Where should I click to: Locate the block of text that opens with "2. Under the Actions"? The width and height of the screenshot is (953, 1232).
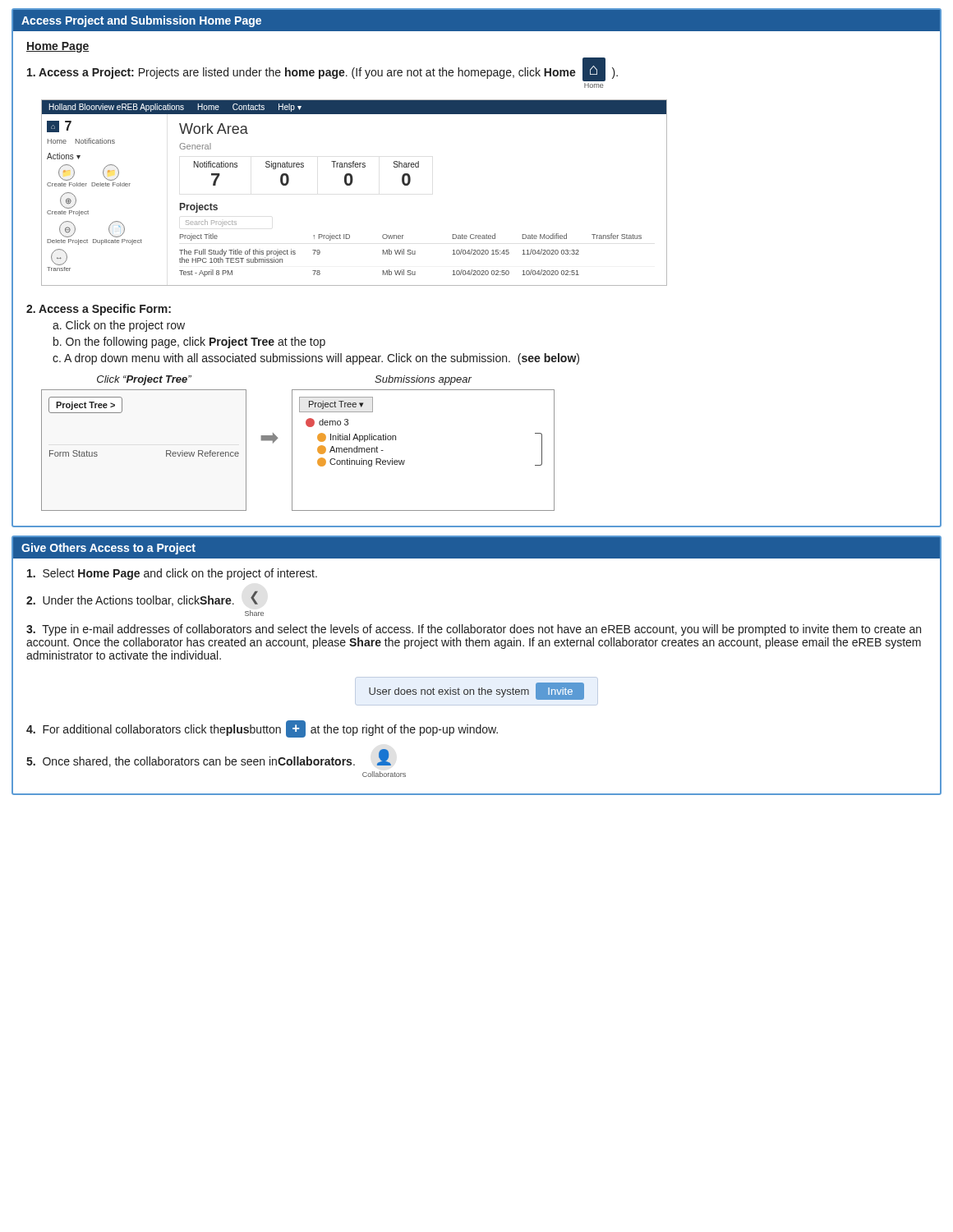(147, 600)
